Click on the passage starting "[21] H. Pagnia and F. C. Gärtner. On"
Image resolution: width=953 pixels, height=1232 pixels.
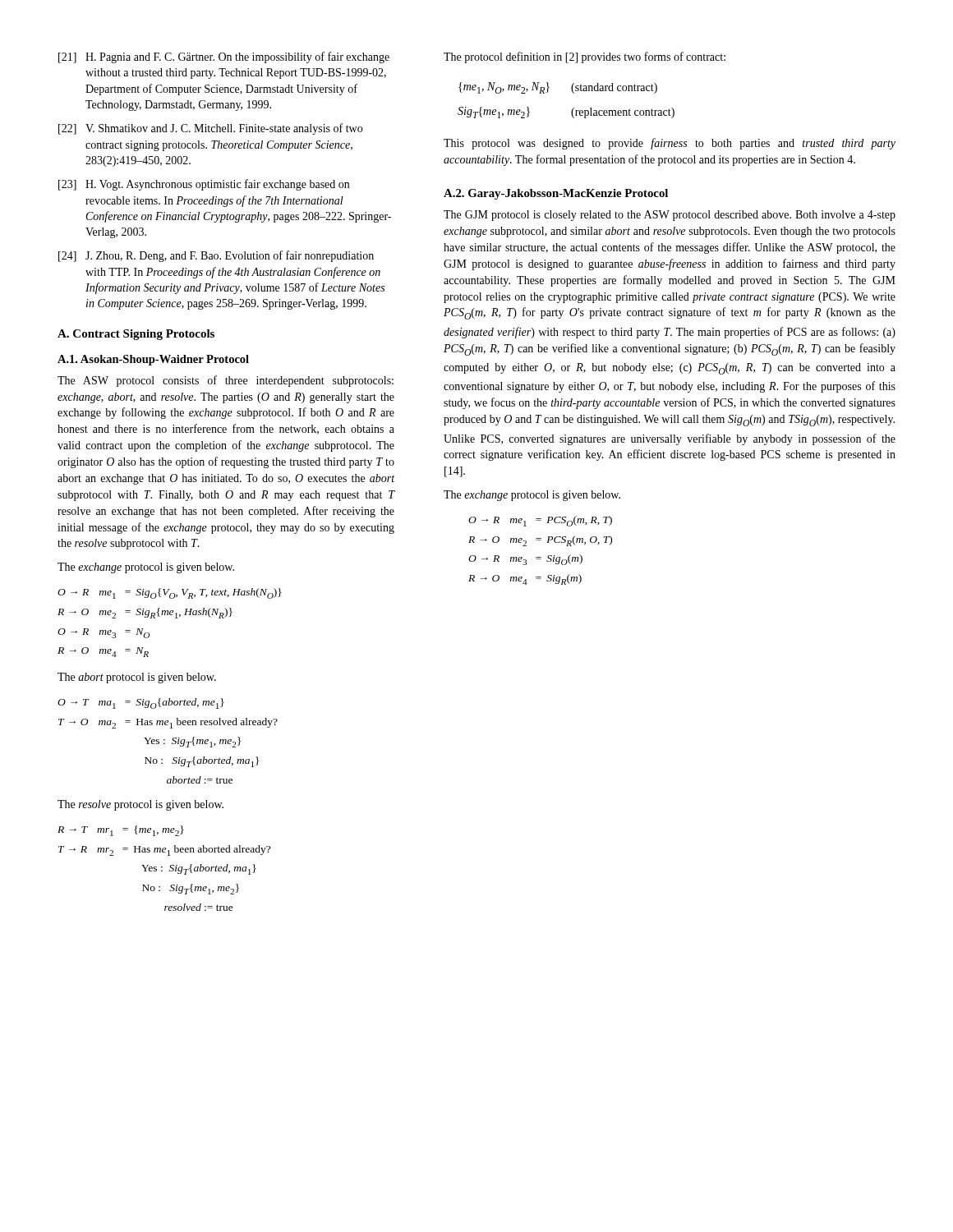click(226, 81)
